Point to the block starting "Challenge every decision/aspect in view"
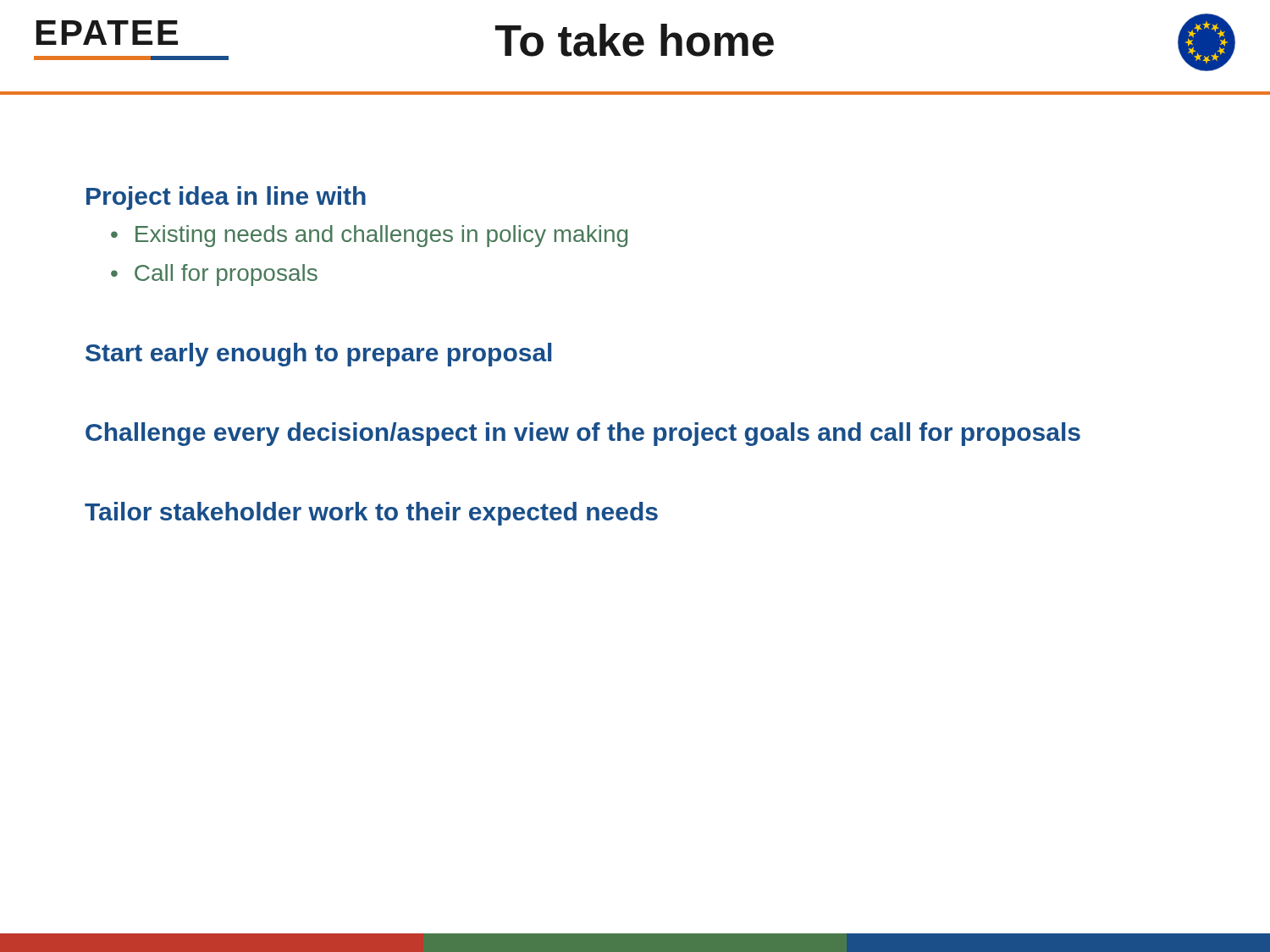 (583, 432)
